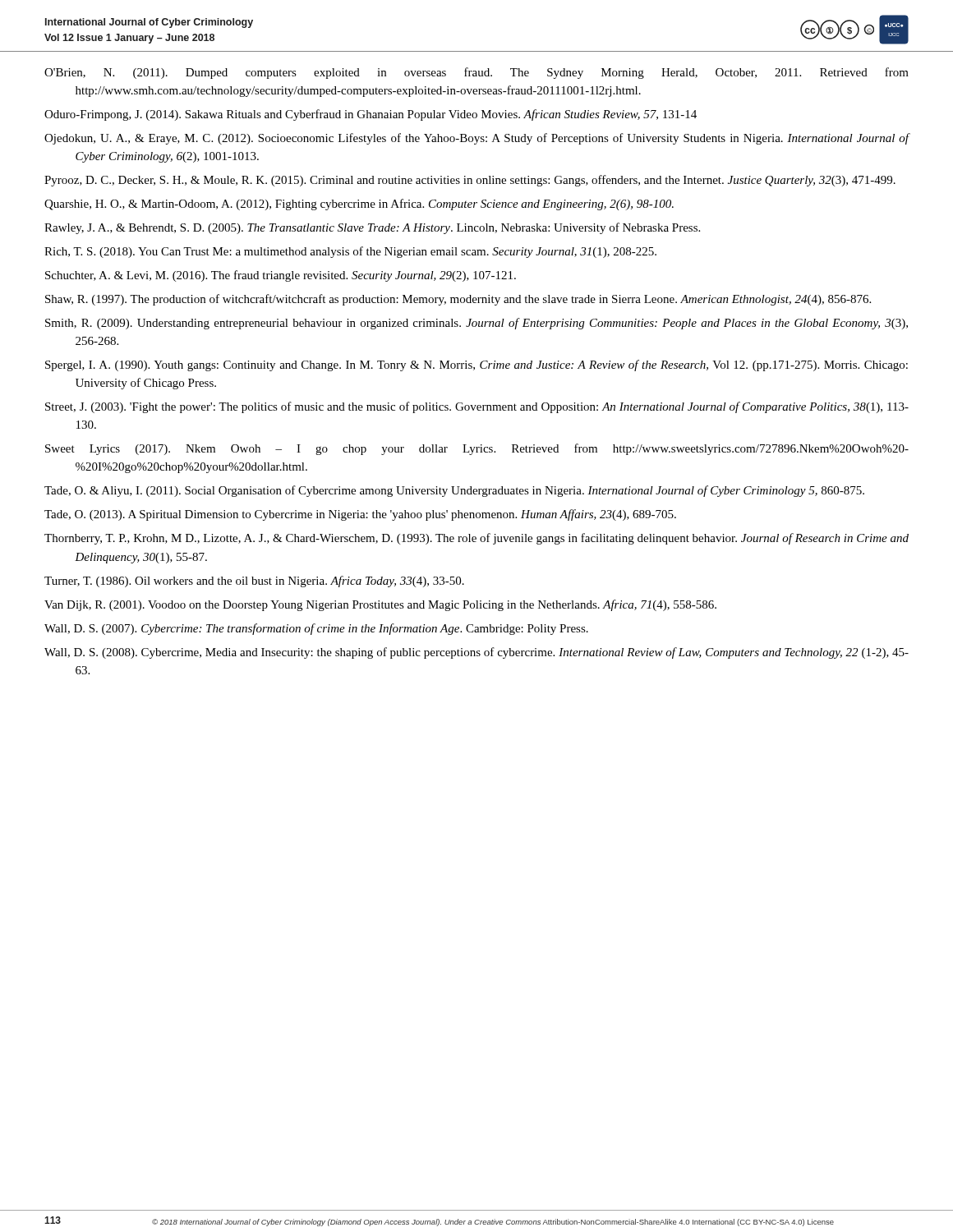This screenshot has height=1232, width=953.
Task: Click on the list item with the text "Wall, D. S. (2008). Cybercrime, Media"
Action: 476,661
